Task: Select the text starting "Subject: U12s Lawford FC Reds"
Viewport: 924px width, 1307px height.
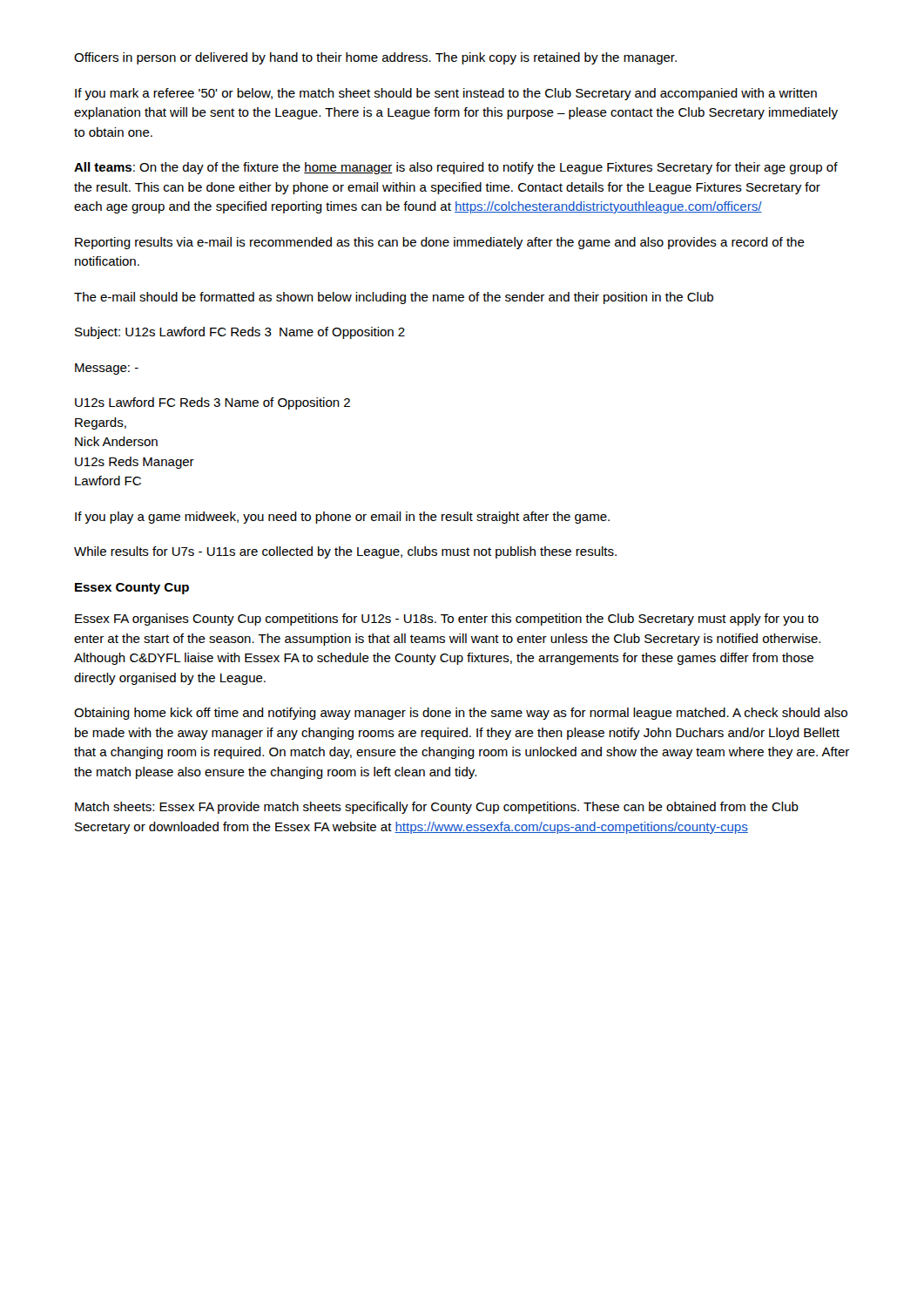Action: click(x=240, y=332)
